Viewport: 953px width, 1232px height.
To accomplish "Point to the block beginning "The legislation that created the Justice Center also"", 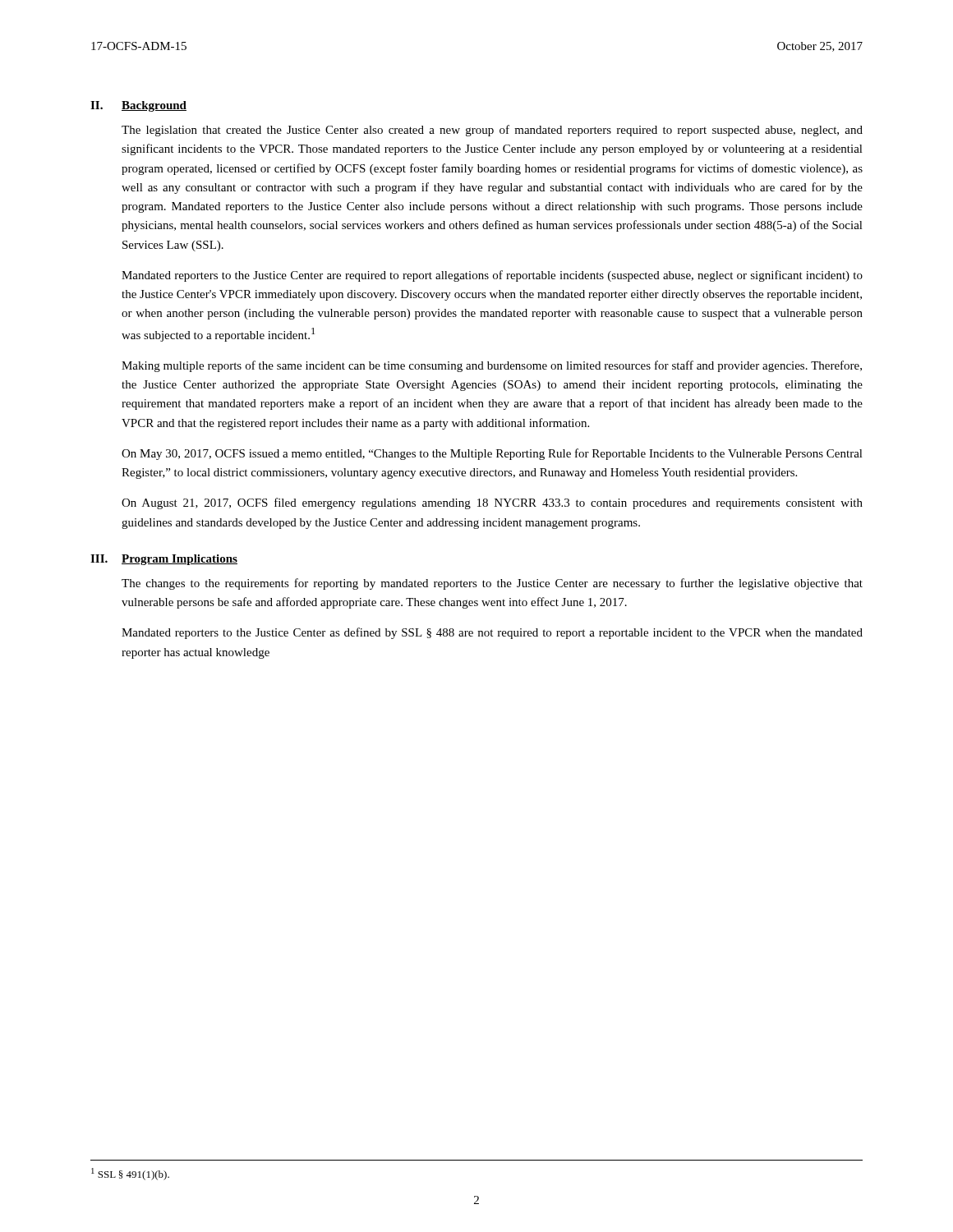I will click(x=492, y=187).
